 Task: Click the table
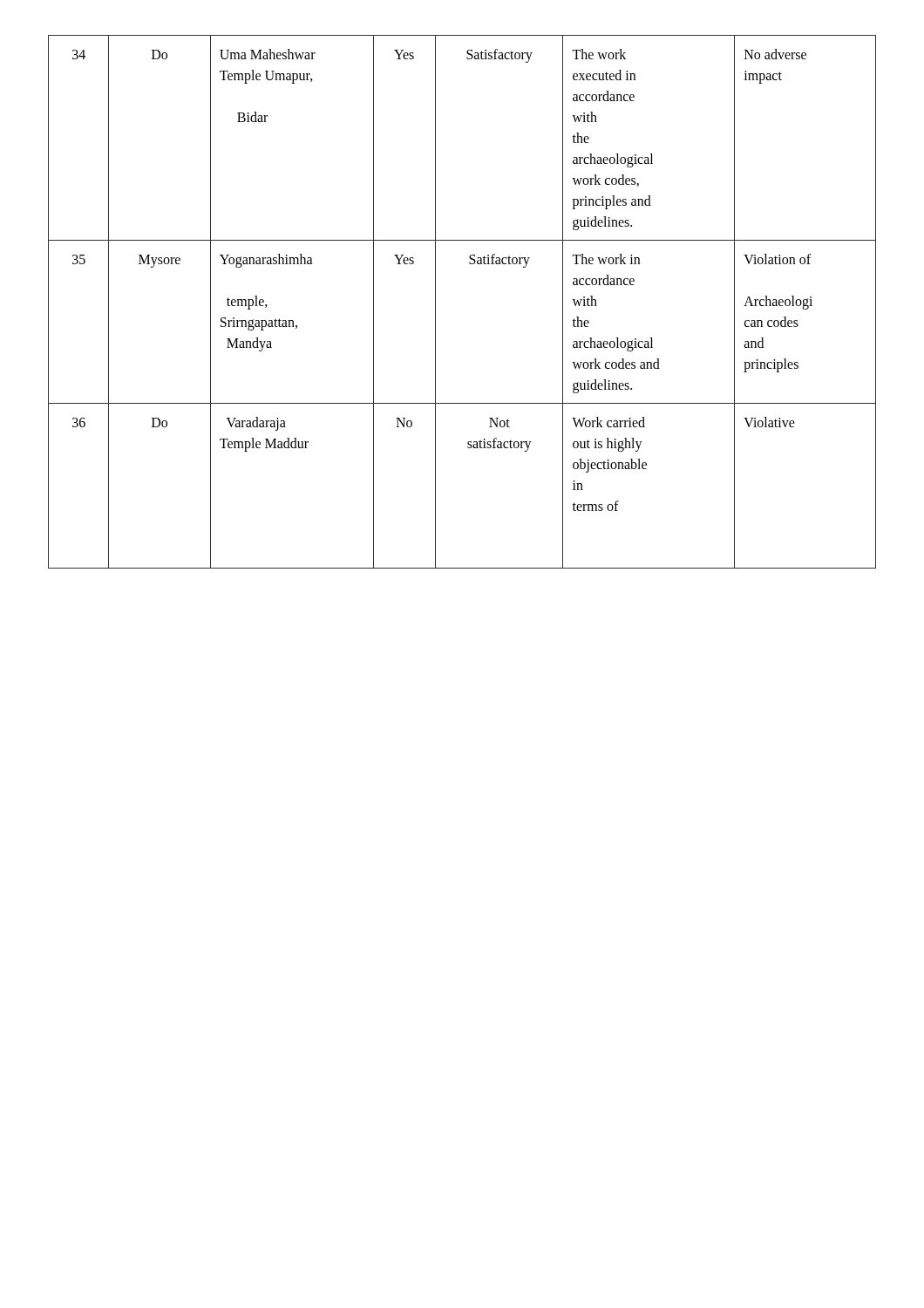[x=462, y=302]
